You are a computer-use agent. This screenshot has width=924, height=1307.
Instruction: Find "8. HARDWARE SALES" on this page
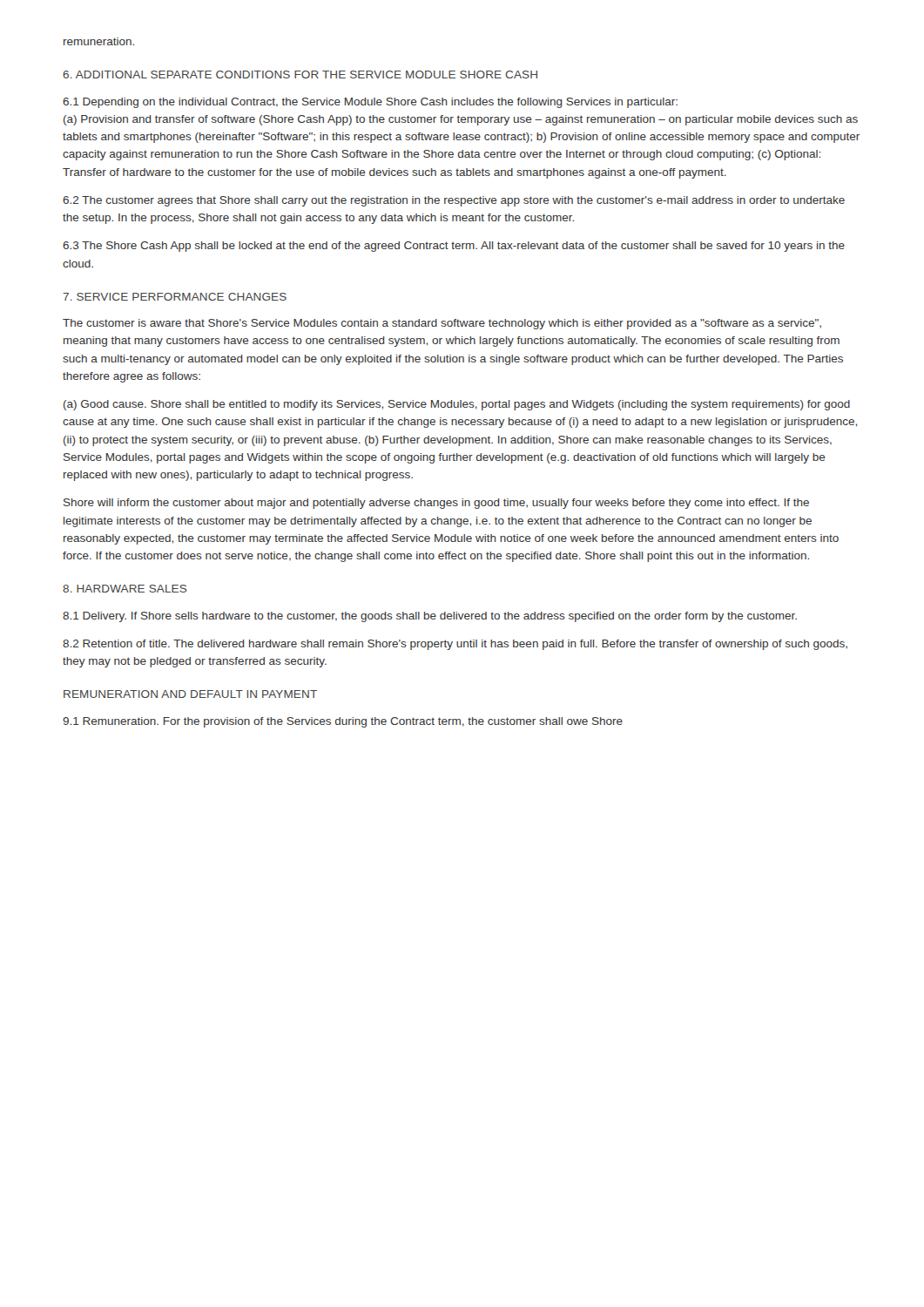125,589
